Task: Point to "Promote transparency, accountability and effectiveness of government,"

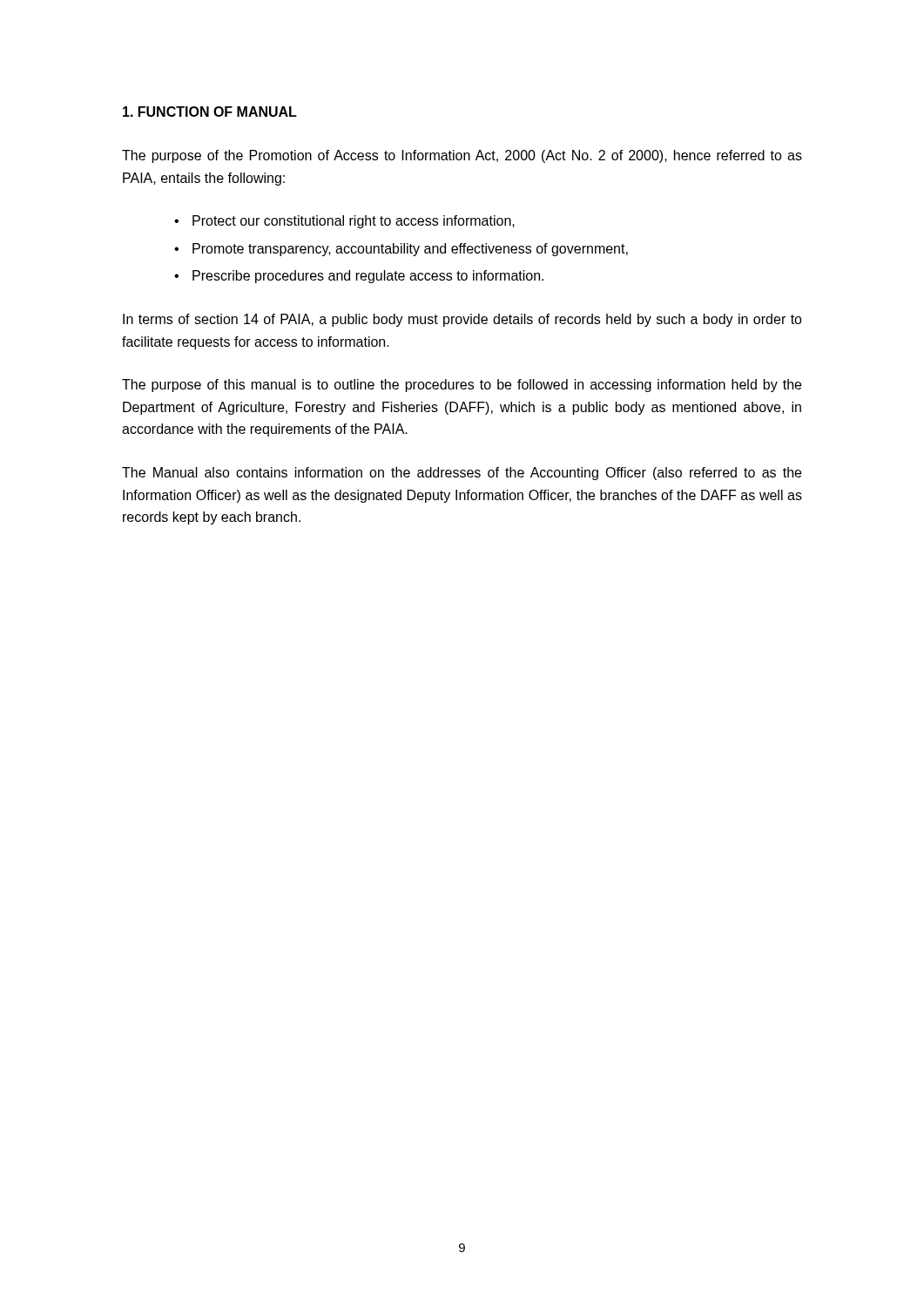Action: 410,249
